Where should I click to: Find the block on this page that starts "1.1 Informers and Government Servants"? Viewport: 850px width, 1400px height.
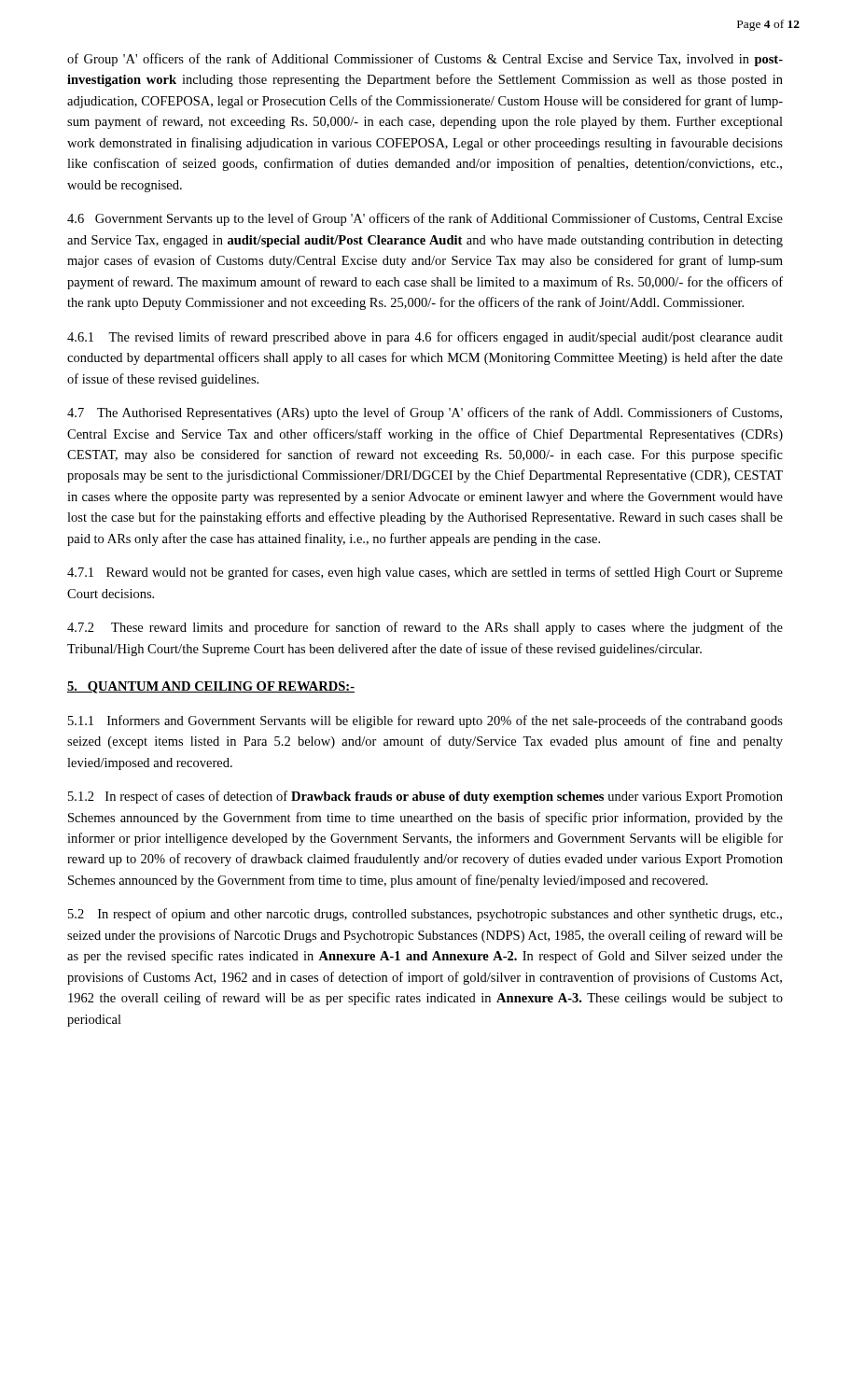tap(425, 741)
